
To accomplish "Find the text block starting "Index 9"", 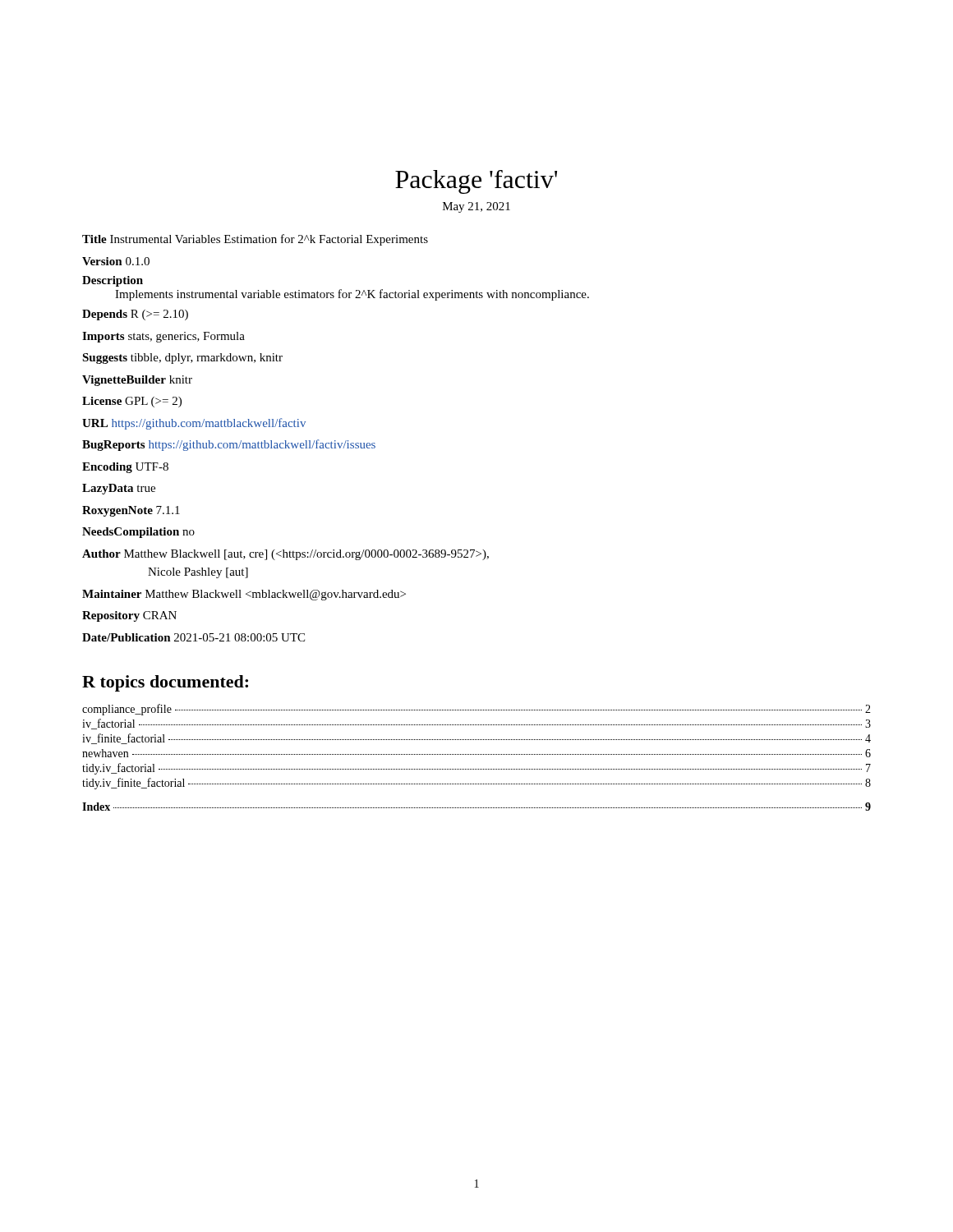I will [x=476, y=807].
